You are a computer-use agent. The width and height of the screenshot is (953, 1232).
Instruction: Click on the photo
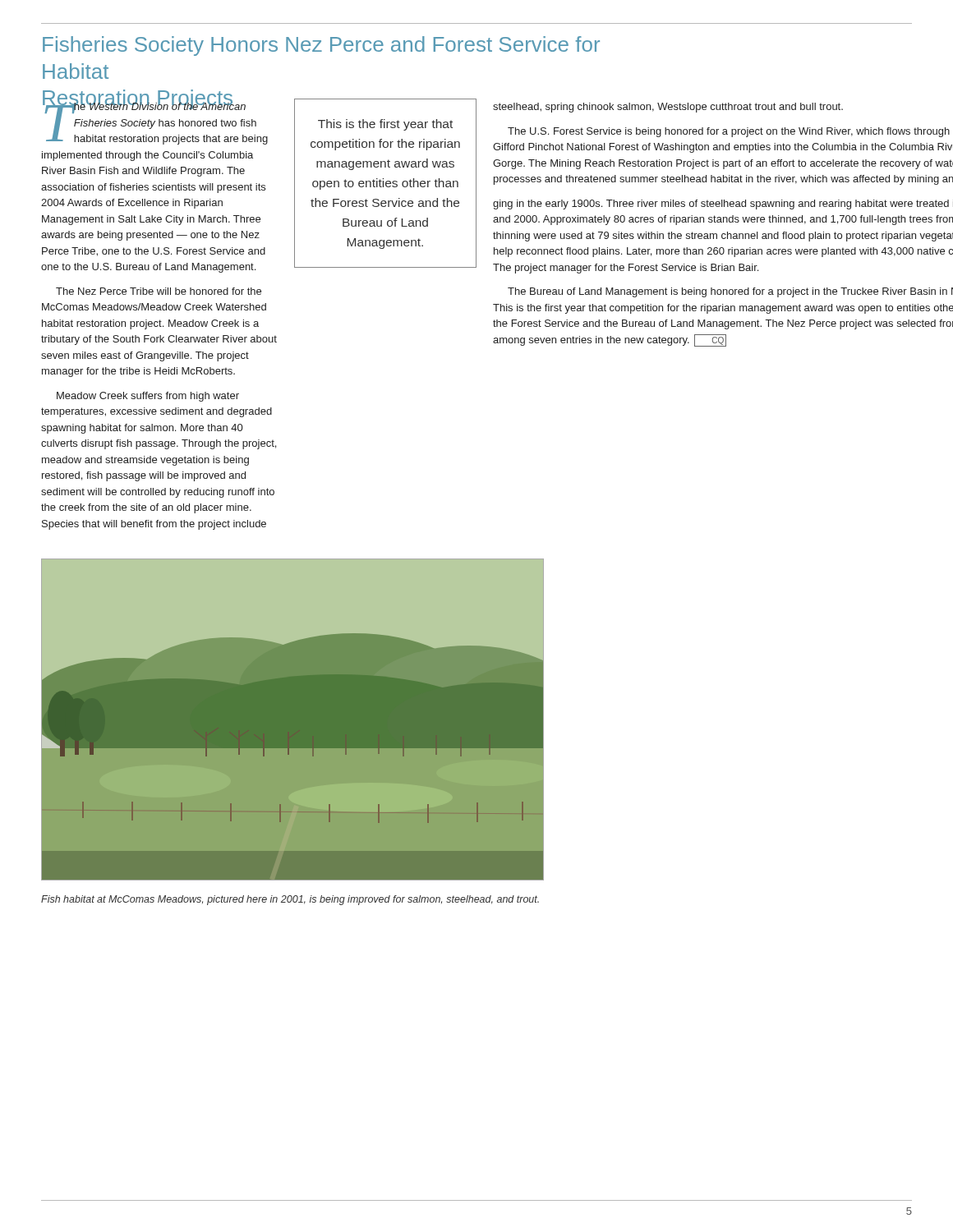pyautogui.click(x=292, y=719)
